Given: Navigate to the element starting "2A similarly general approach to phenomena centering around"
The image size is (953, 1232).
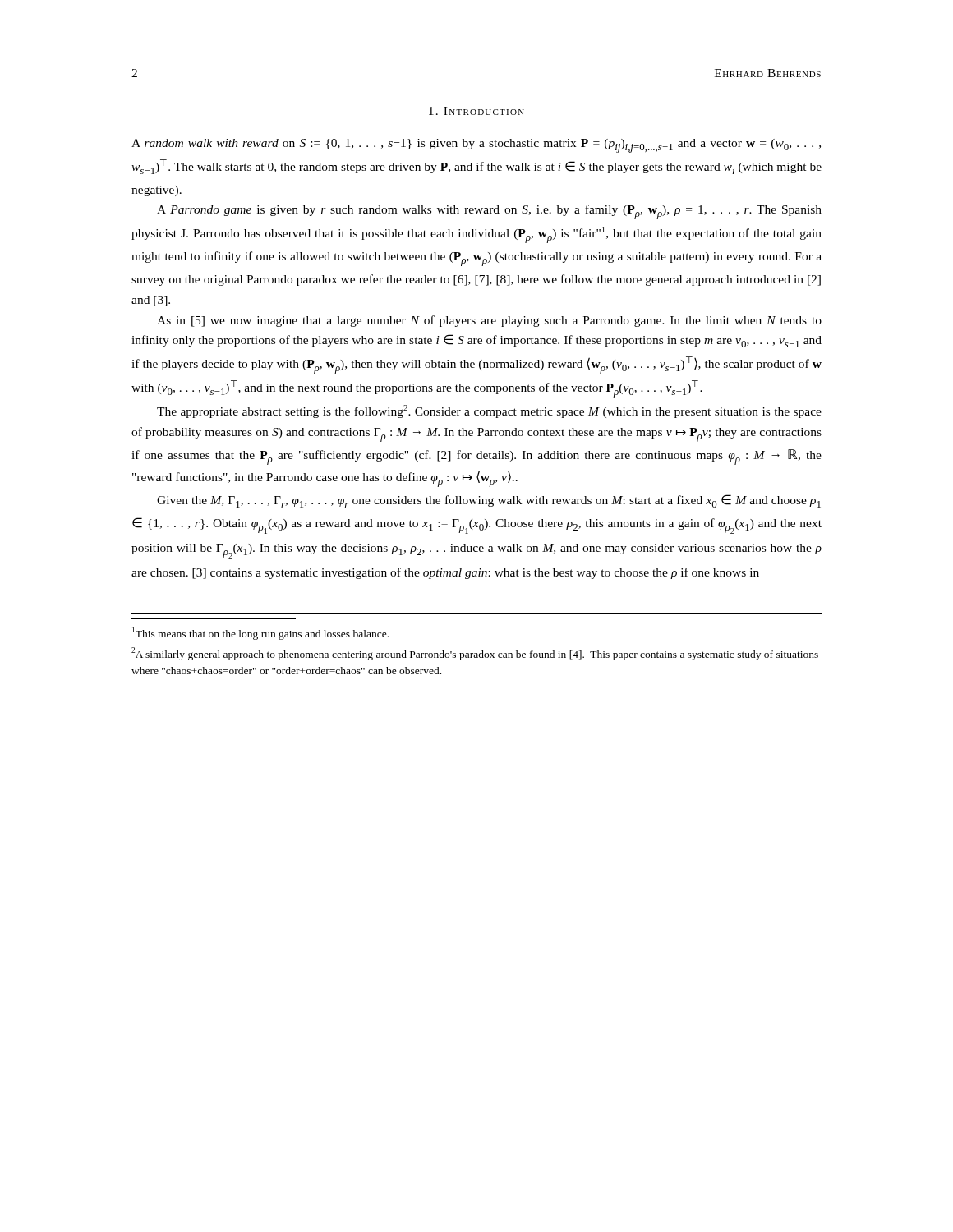Looking at the screenshot, I should (475, 662).
